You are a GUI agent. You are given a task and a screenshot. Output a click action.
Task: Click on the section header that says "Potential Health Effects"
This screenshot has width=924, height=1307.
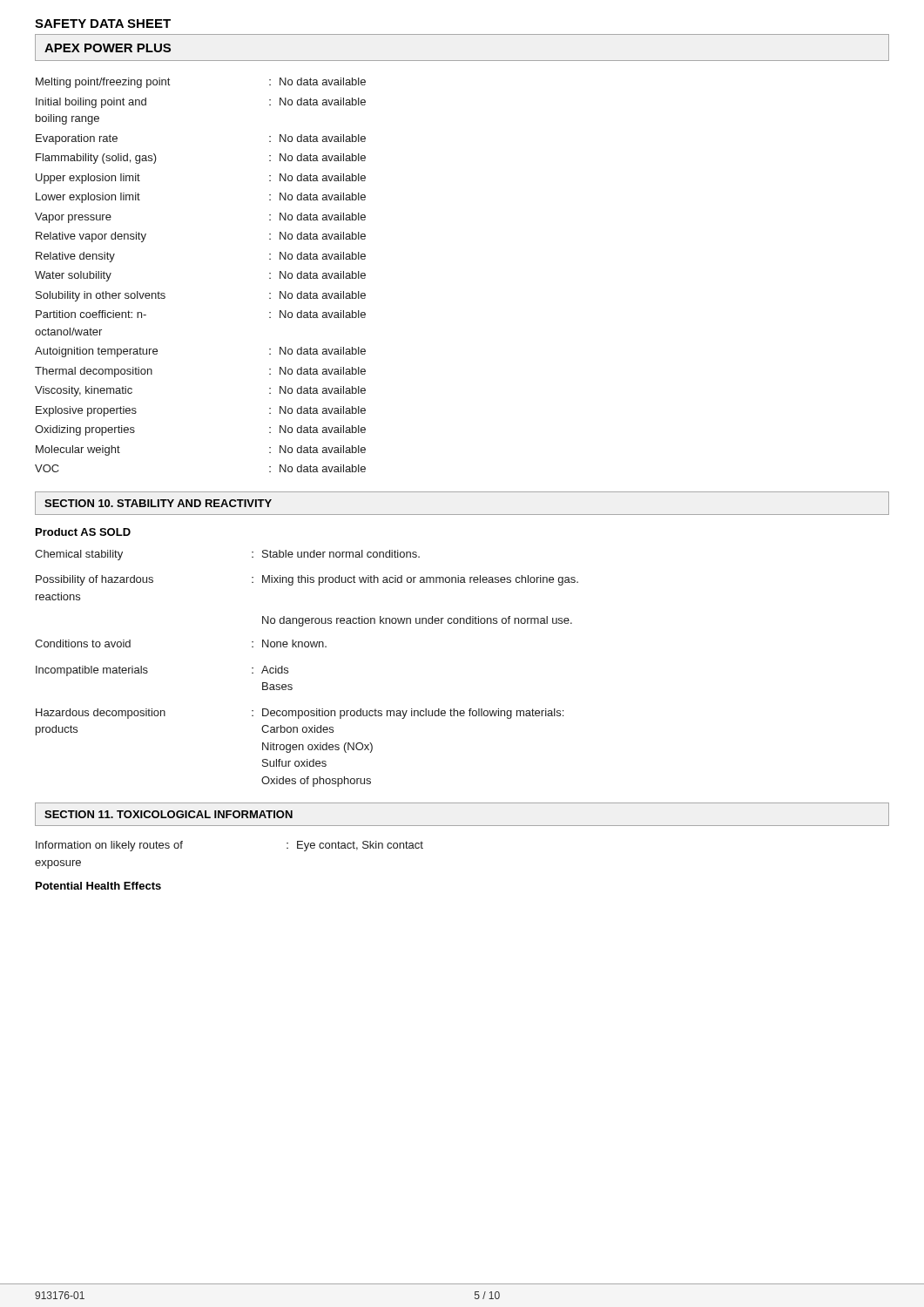point(98,886)
